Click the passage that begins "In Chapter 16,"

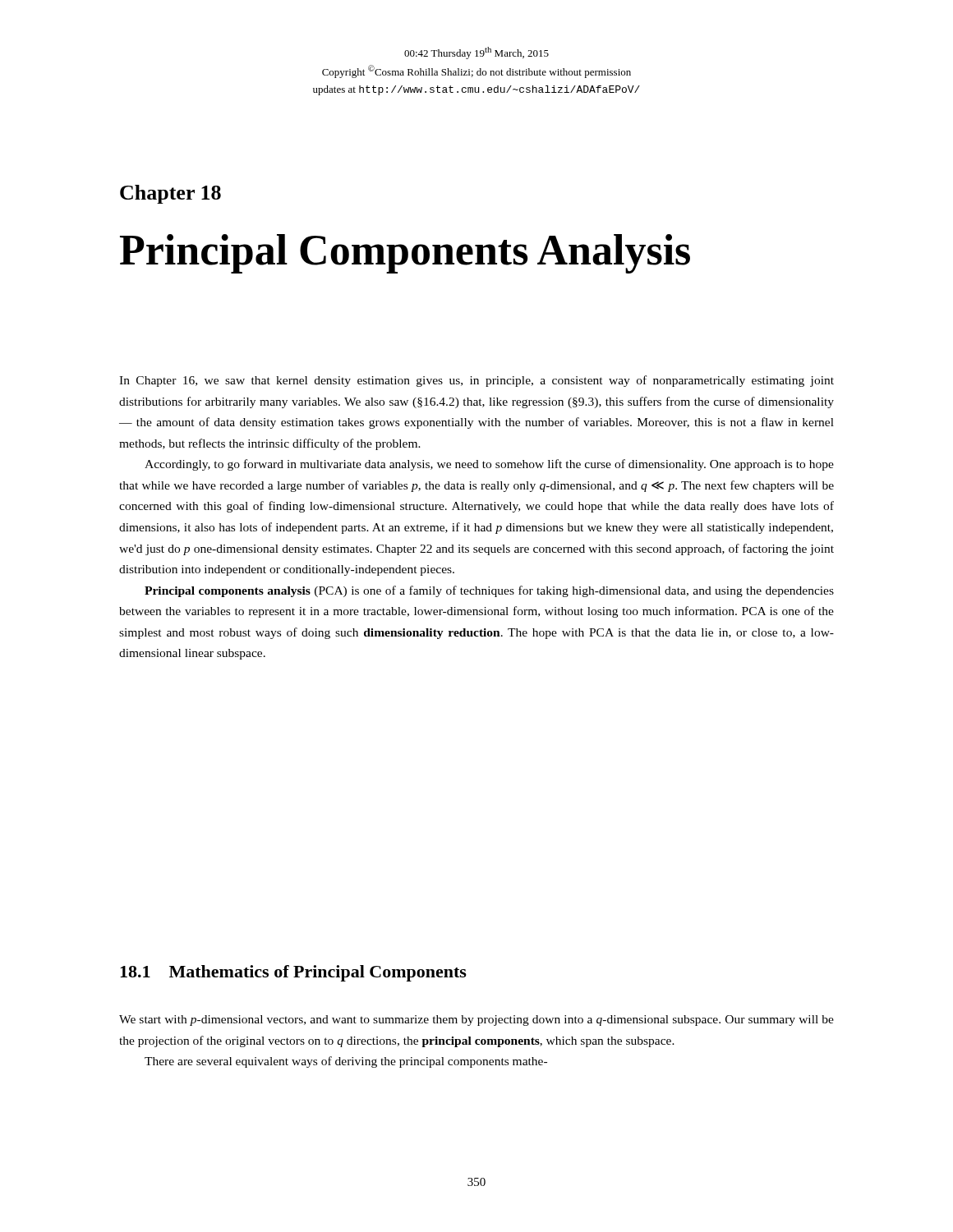(476, 517)
